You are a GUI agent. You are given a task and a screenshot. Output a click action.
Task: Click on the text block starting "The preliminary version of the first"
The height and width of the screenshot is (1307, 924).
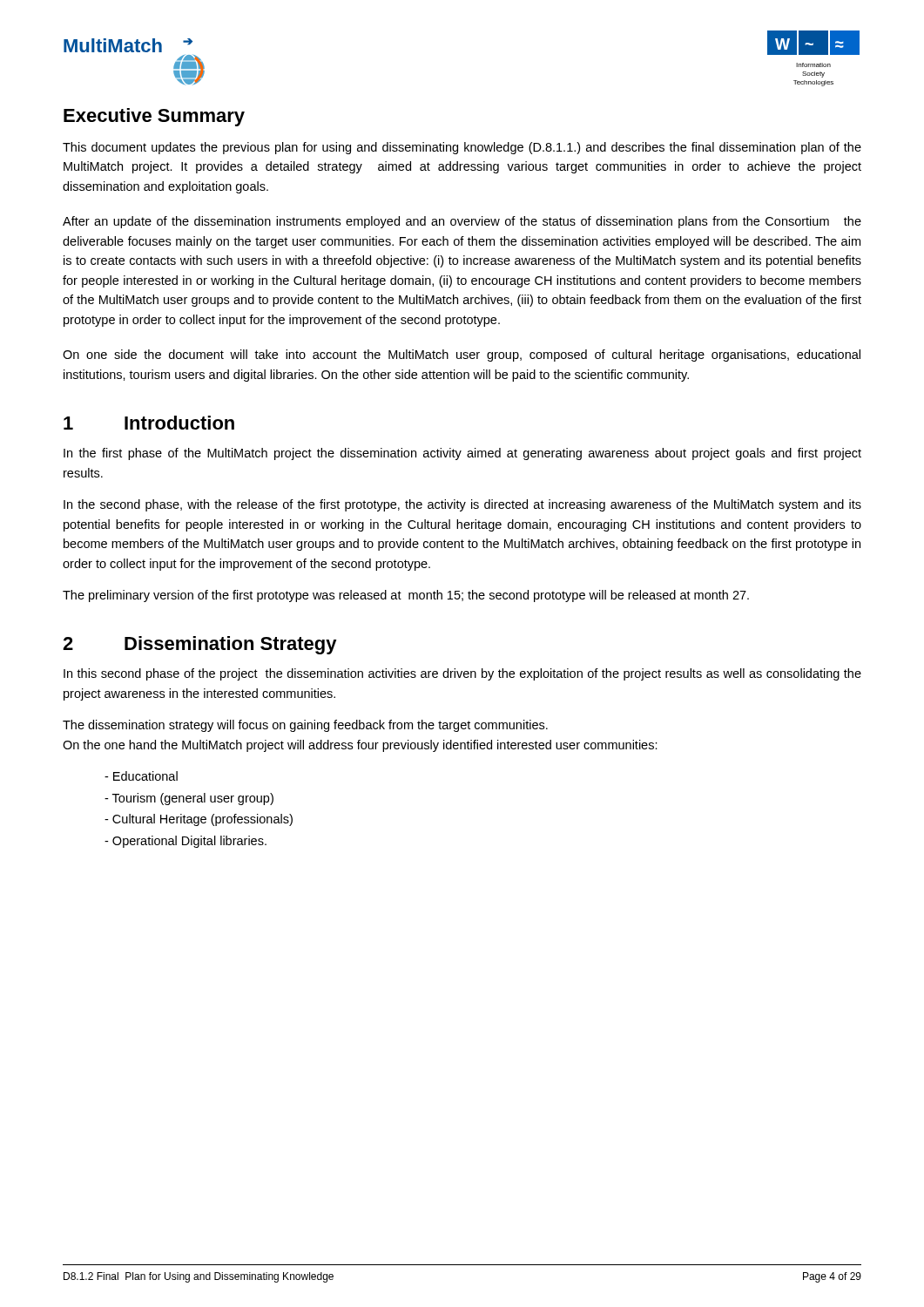click(x=406, y=595)
